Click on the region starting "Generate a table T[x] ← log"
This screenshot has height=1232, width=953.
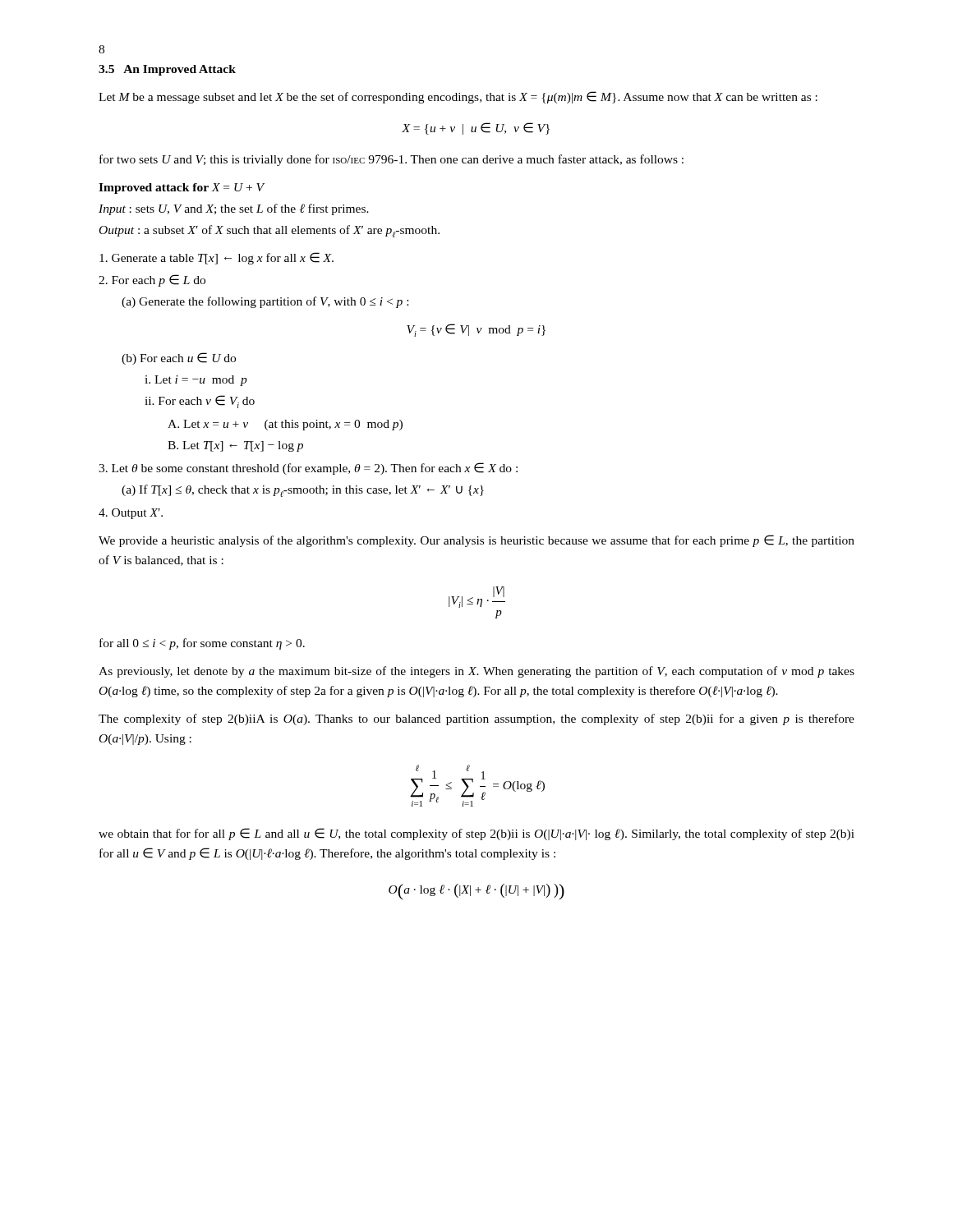pyautogui.click(x=216, y=257)
